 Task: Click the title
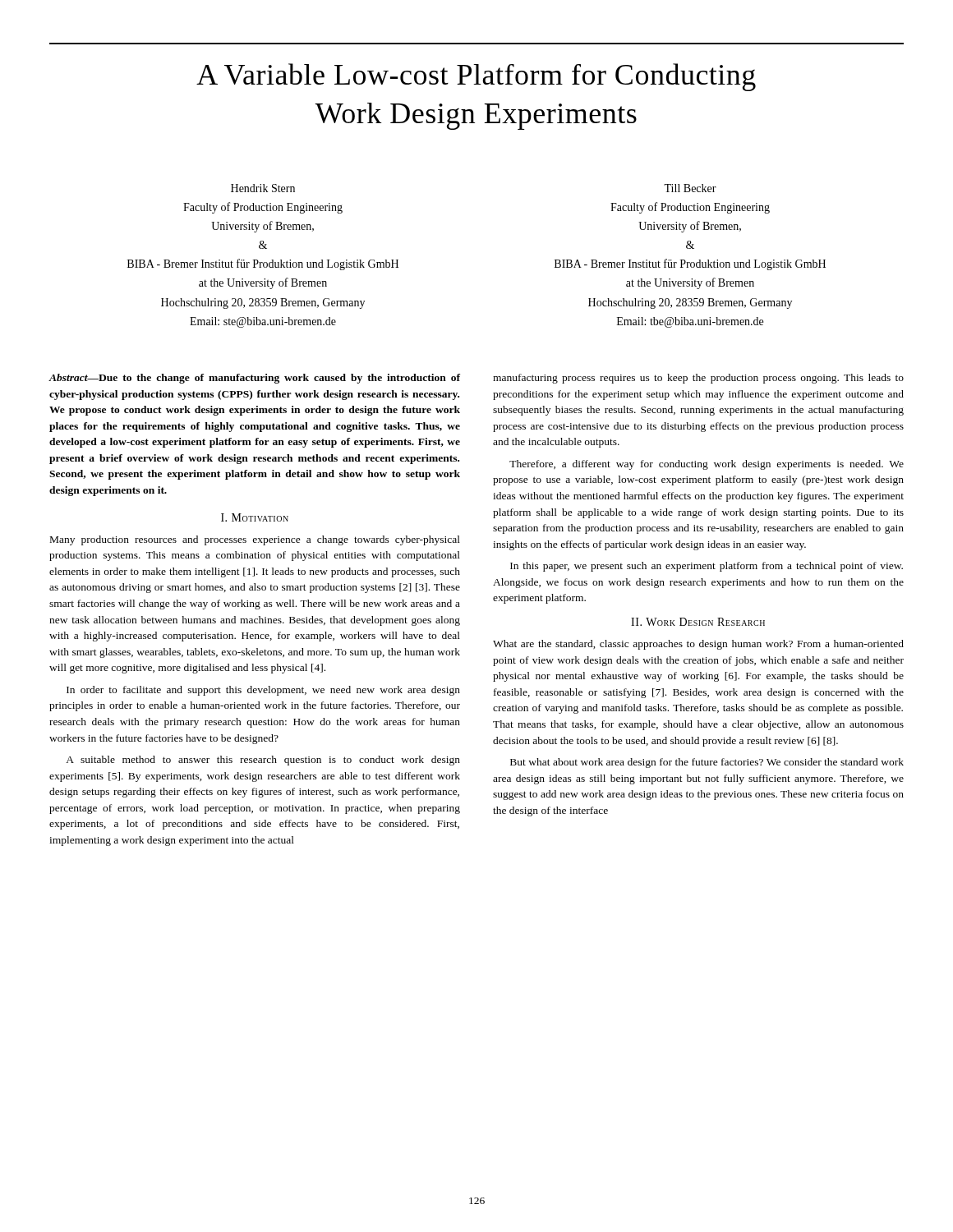pyautogui.click(x=476, y=94)
